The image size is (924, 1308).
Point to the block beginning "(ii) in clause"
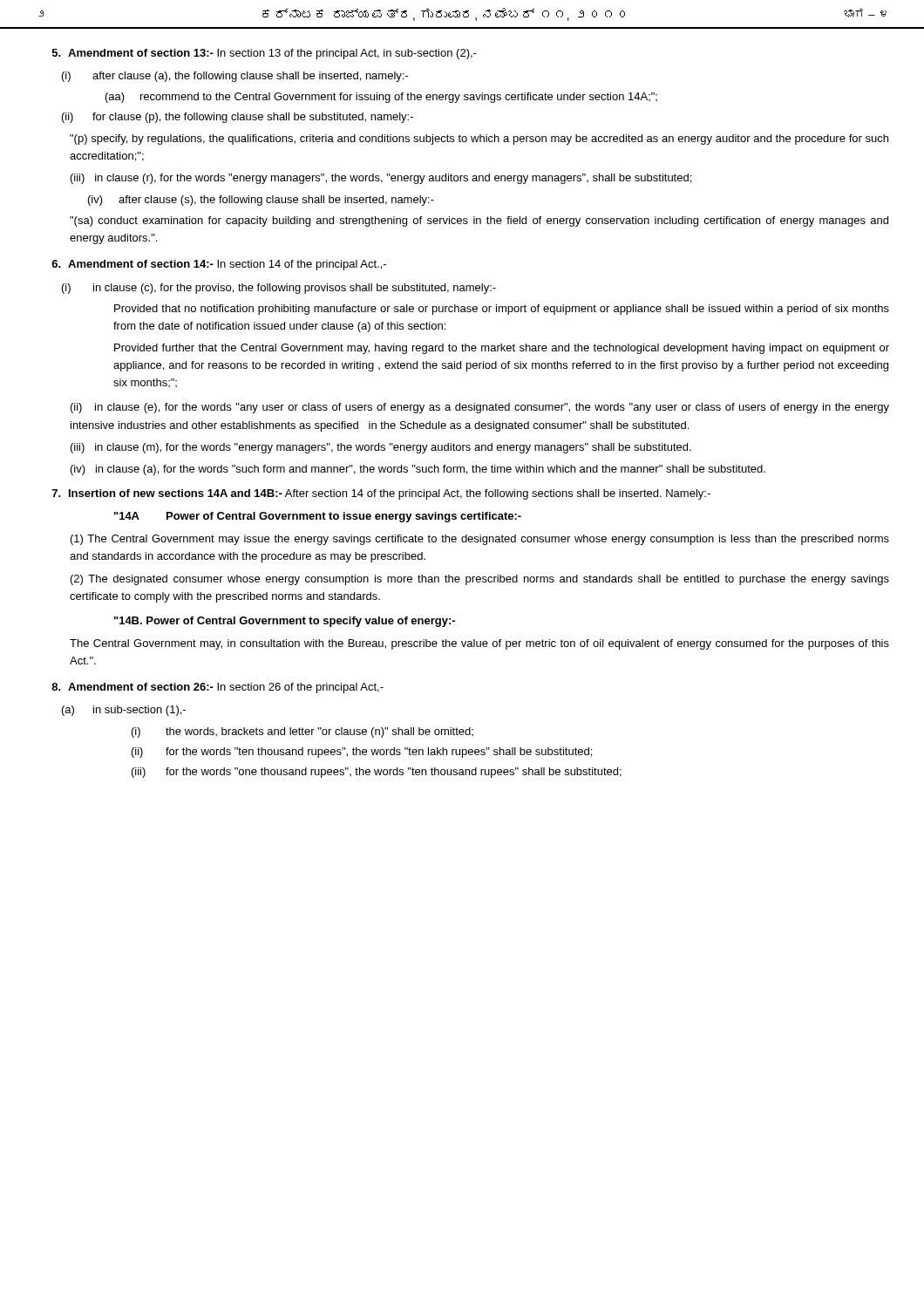pos(479,416)
